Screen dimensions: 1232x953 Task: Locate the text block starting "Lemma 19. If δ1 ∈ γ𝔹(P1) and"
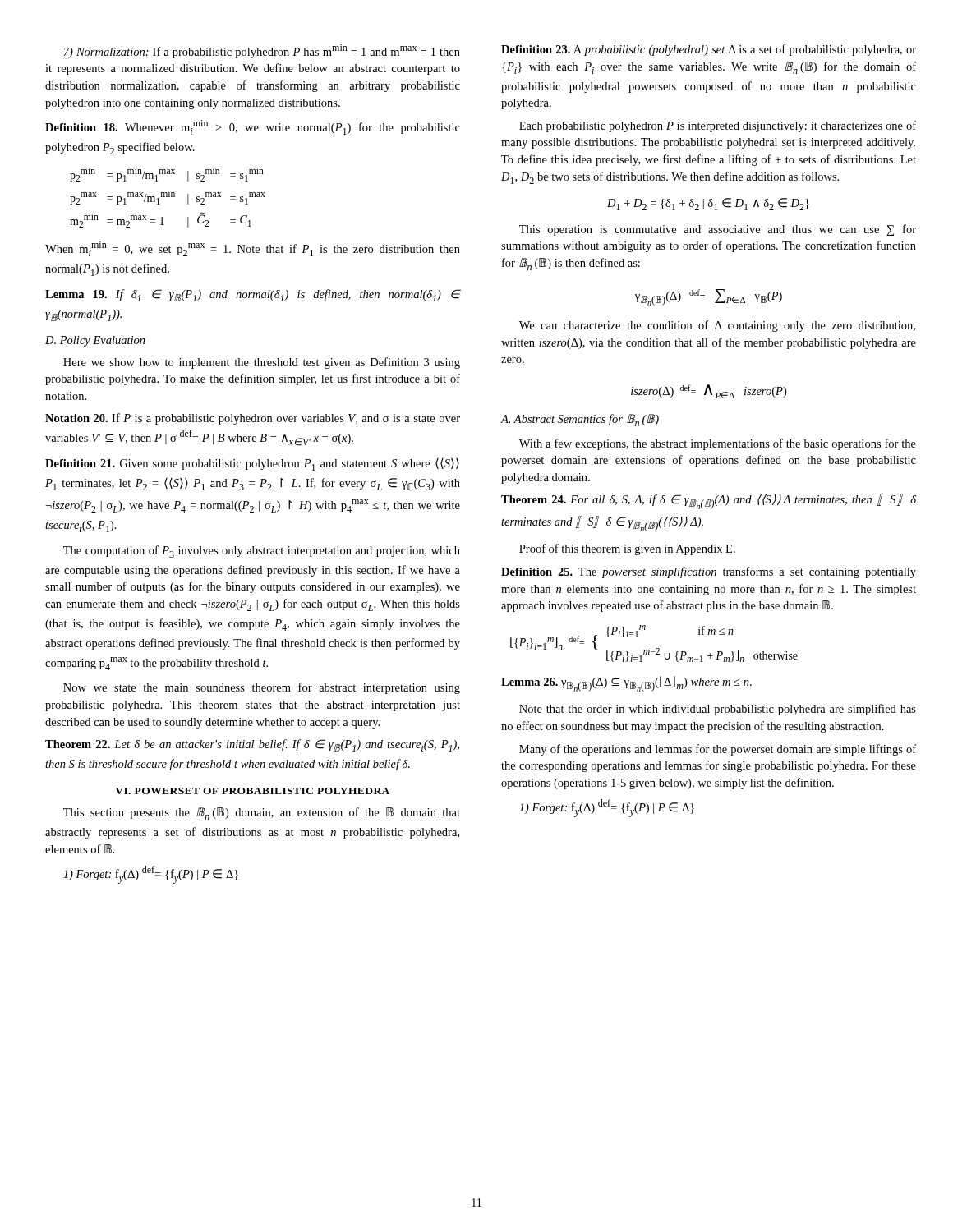(x=253, y=306)
